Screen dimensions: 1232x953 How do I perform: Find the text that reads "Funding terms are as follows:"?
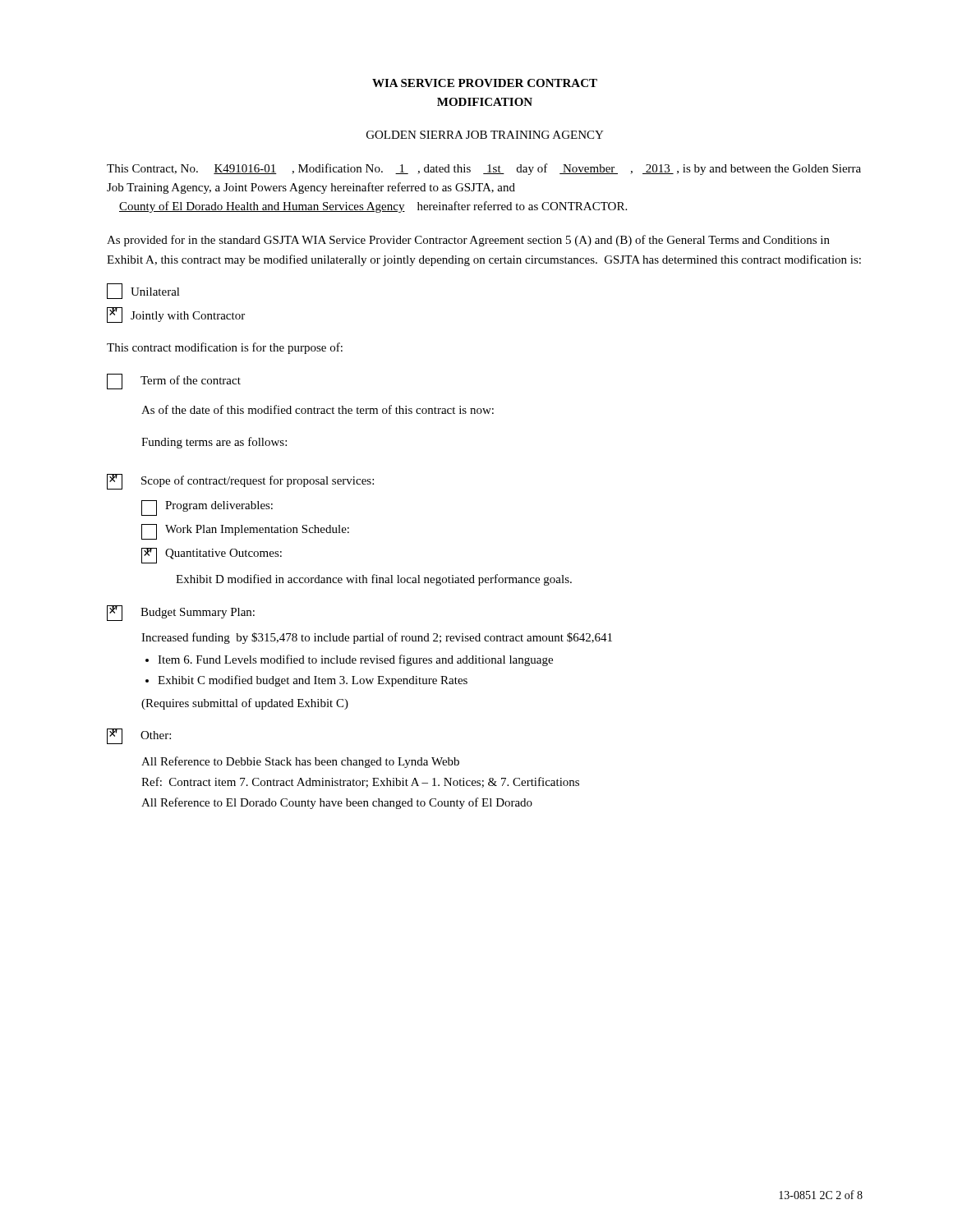coord(215,442)
